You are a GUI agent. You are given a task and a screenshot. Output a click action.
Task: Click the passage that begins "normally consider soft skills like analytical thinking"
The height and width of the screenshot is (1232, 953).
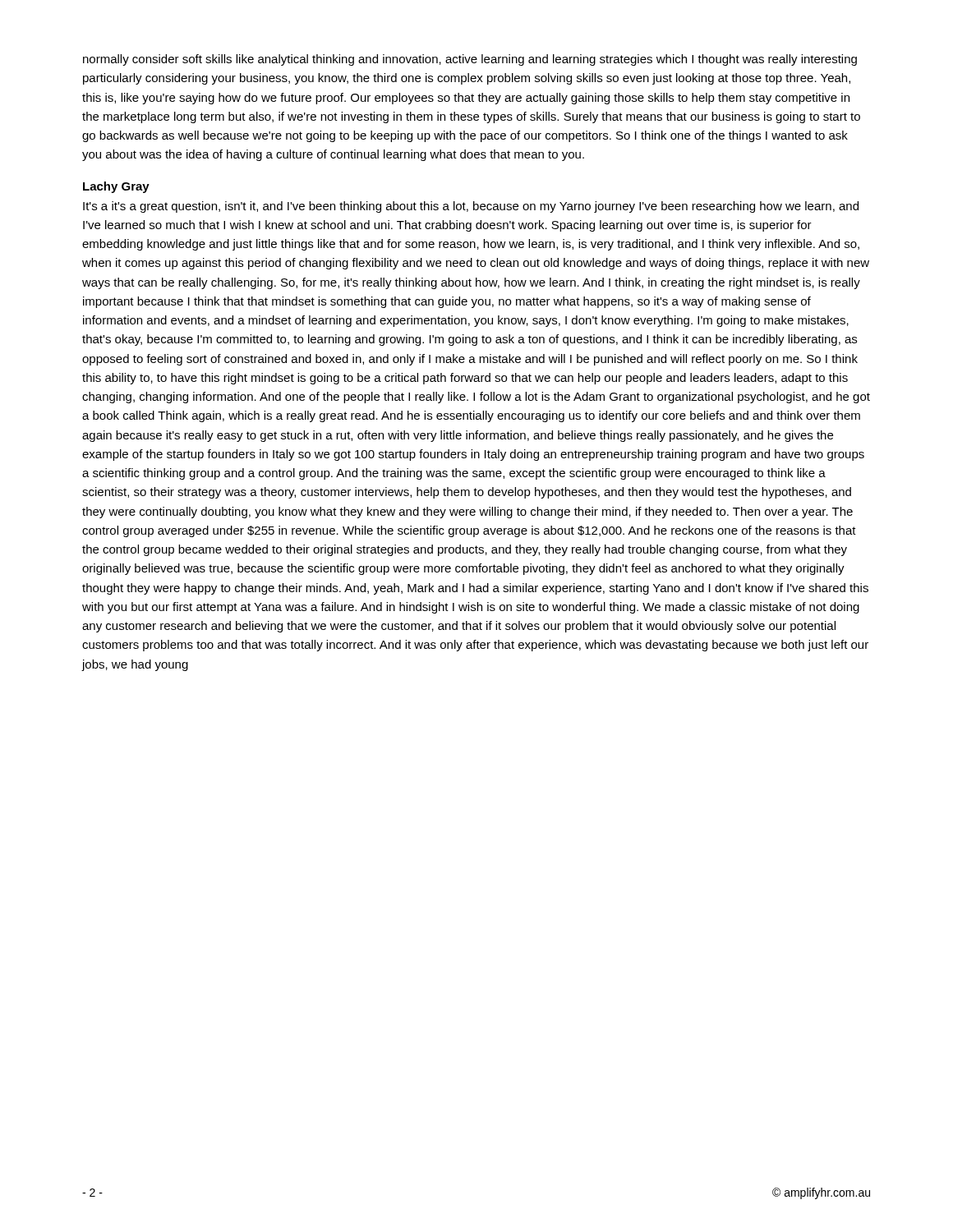[x=471, y=106]
